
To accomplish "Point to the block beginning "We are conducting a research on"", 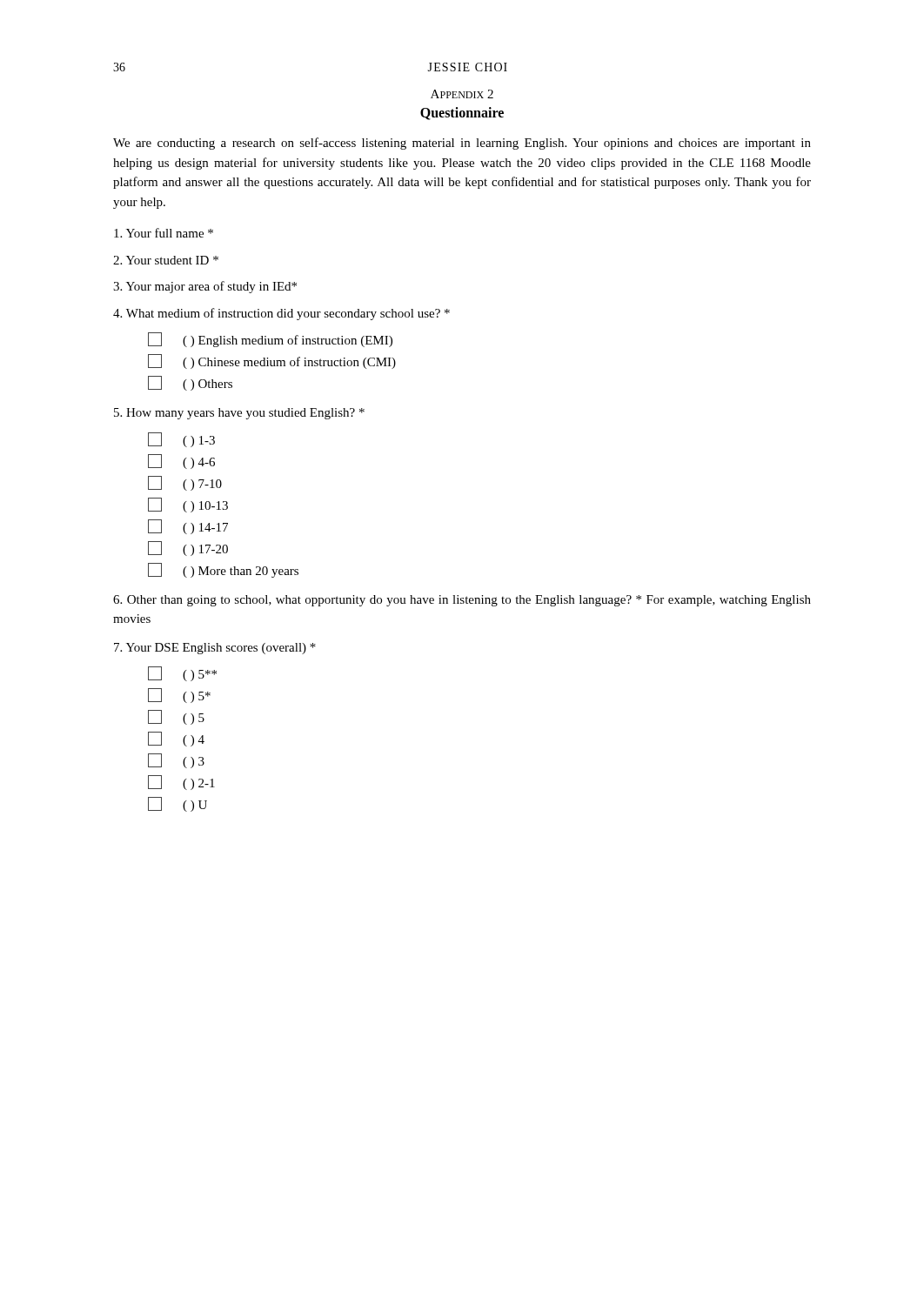I will 462,172.
